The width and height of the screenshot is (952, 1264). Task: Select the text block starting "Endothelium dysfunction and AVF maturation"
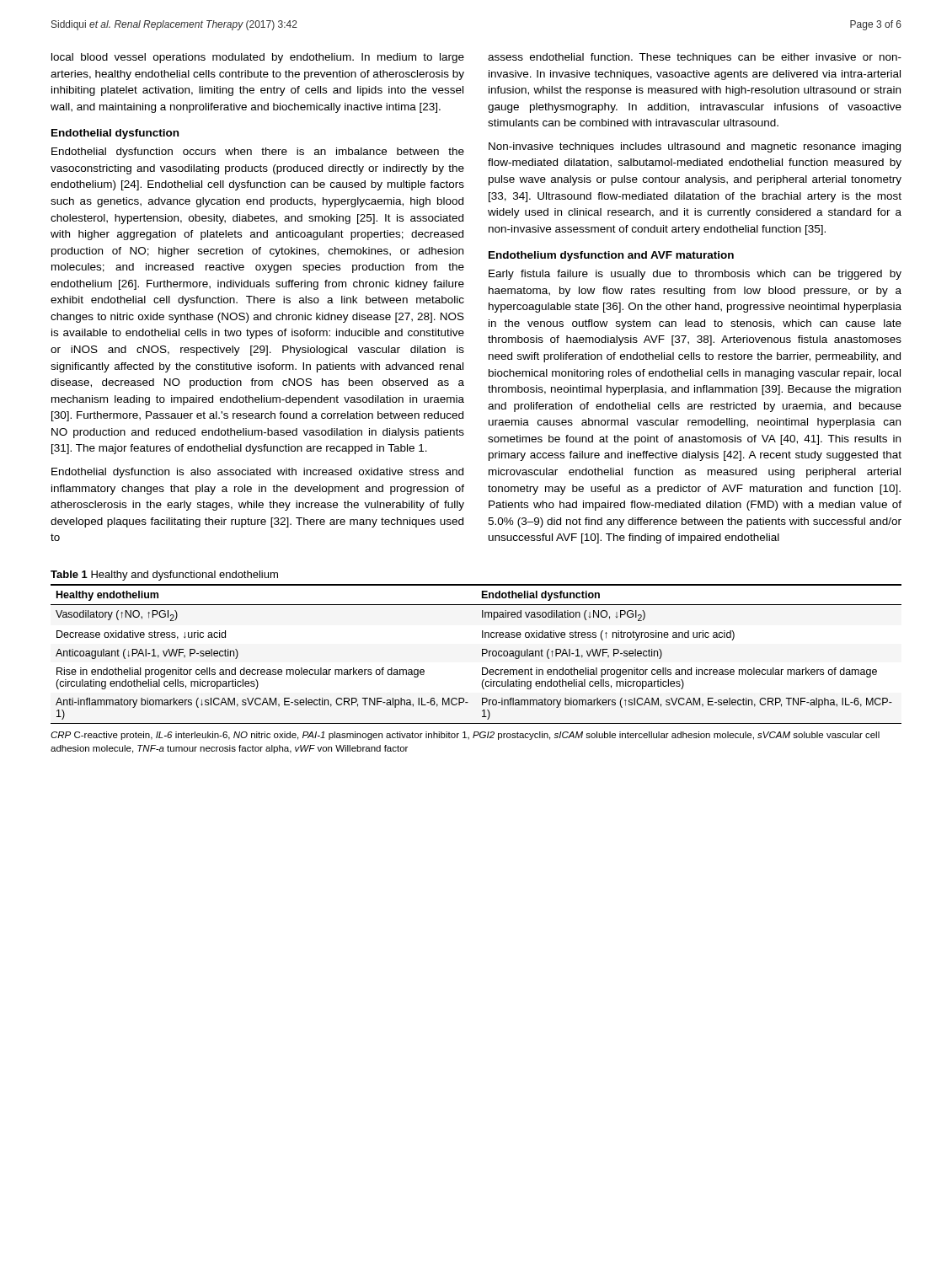pos(611,255)
